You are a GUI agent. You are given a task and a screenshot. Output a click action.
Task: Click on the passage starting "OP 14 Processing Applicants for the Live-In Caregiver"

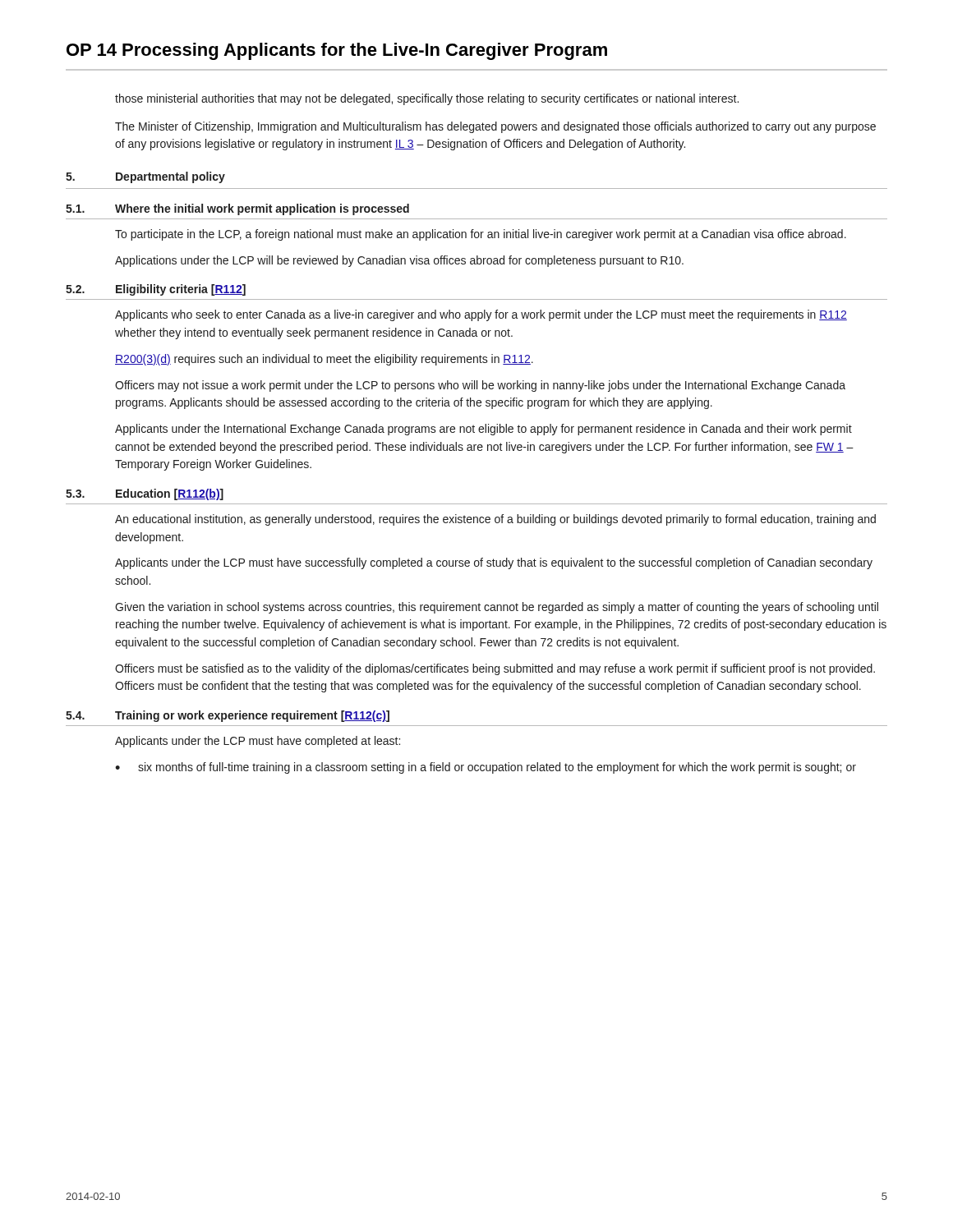coord(337,50)
